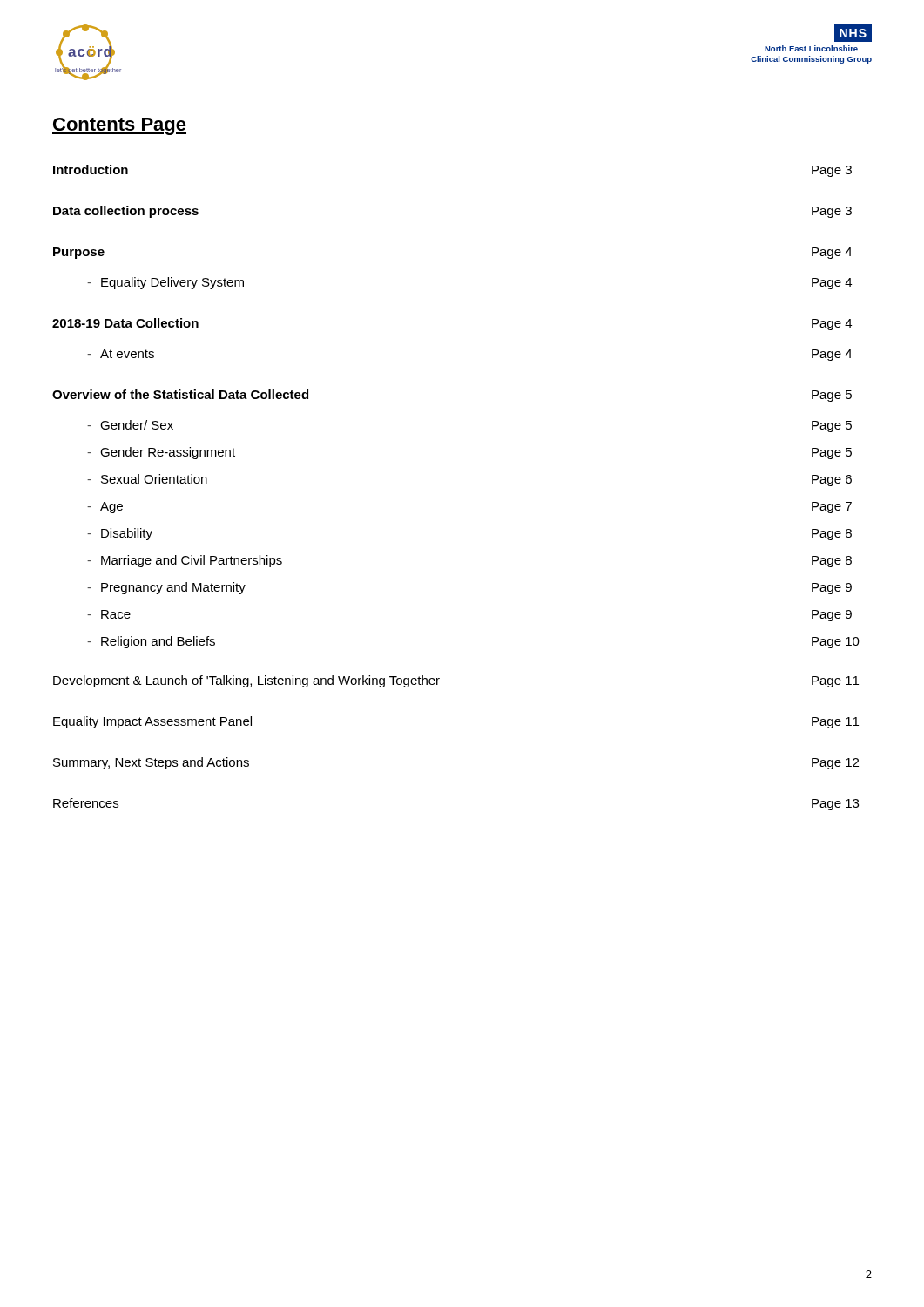Point to the region starting "-Age Page 7"

108,508
